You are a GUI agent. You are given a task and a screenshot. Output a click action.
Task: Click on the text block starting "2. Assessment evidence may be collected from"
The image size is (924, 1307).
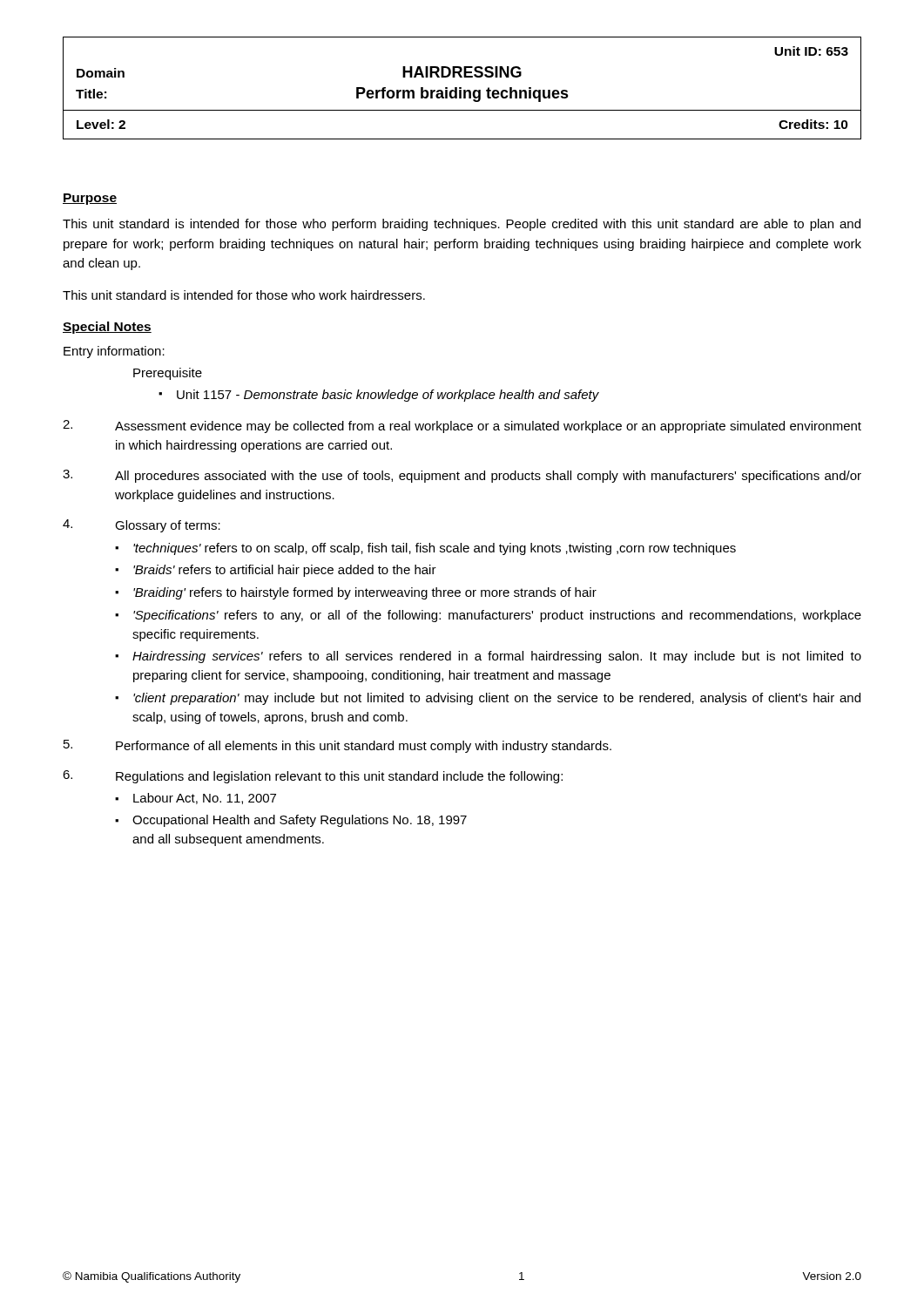tap(462, 436)
